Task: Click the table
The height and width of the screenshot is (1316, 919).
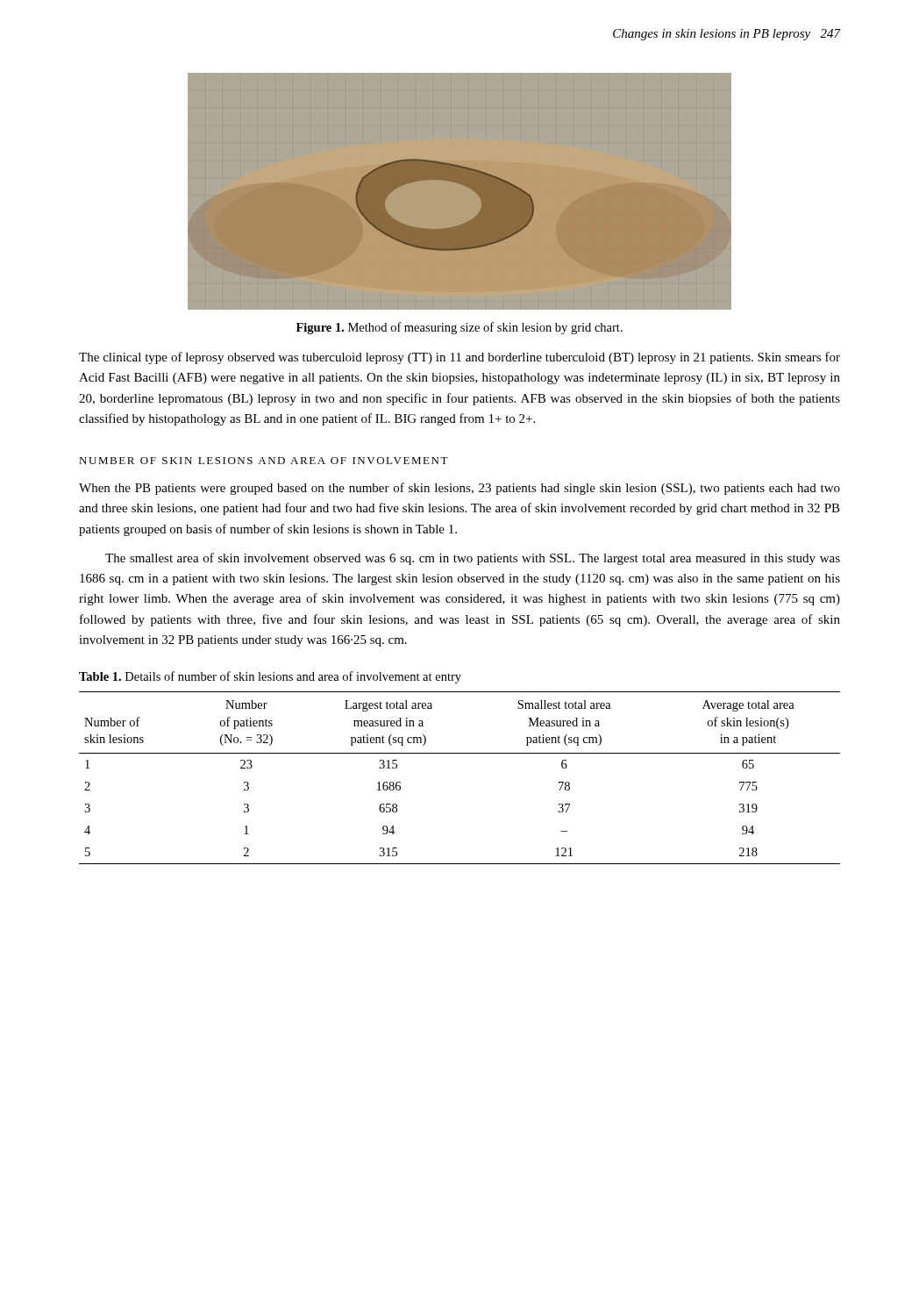Action: click(x=460, y=778)
